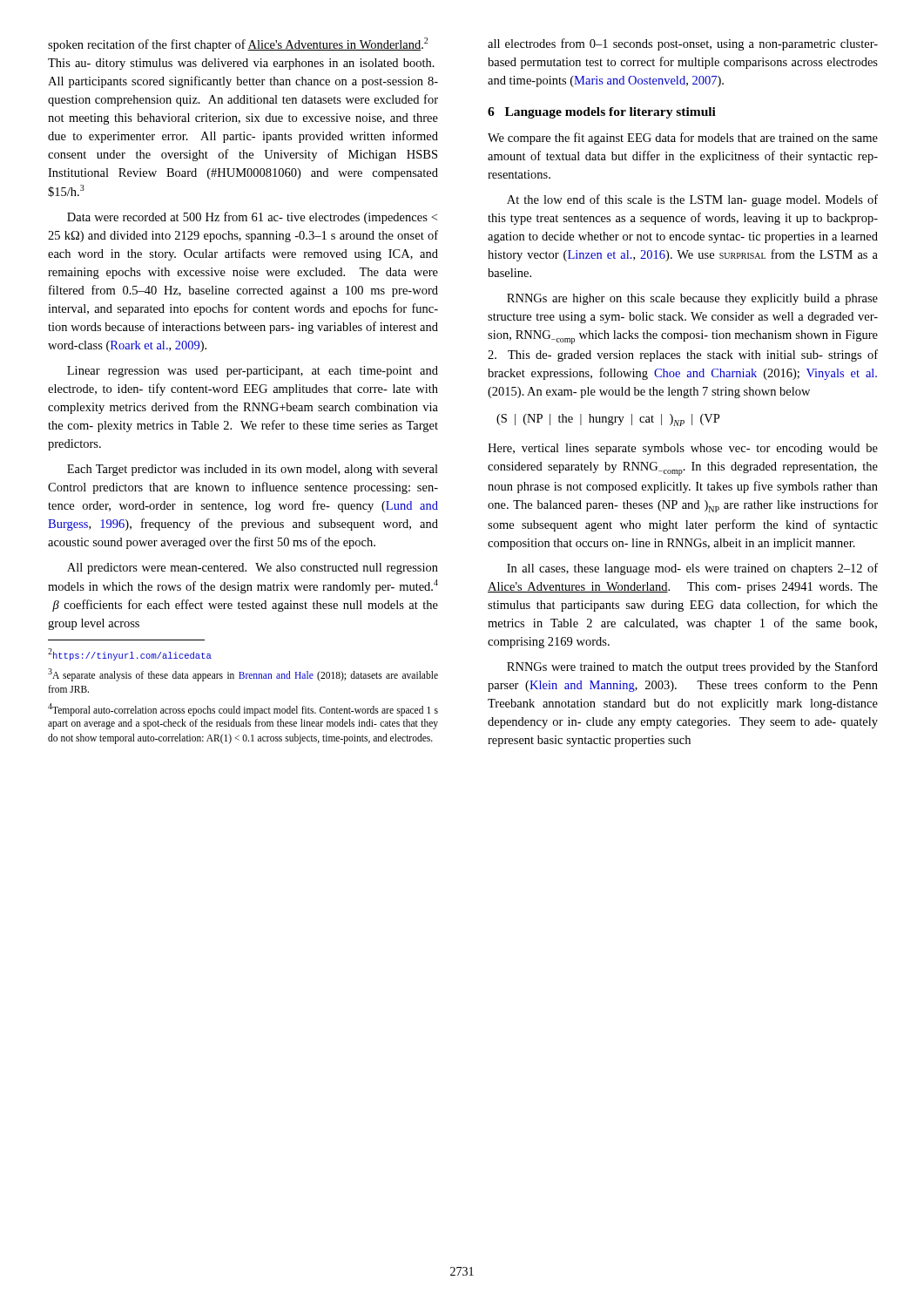
Task: Point to the block starting "RNNGs are higher on this scale because they"
Action: click(683, 345)
